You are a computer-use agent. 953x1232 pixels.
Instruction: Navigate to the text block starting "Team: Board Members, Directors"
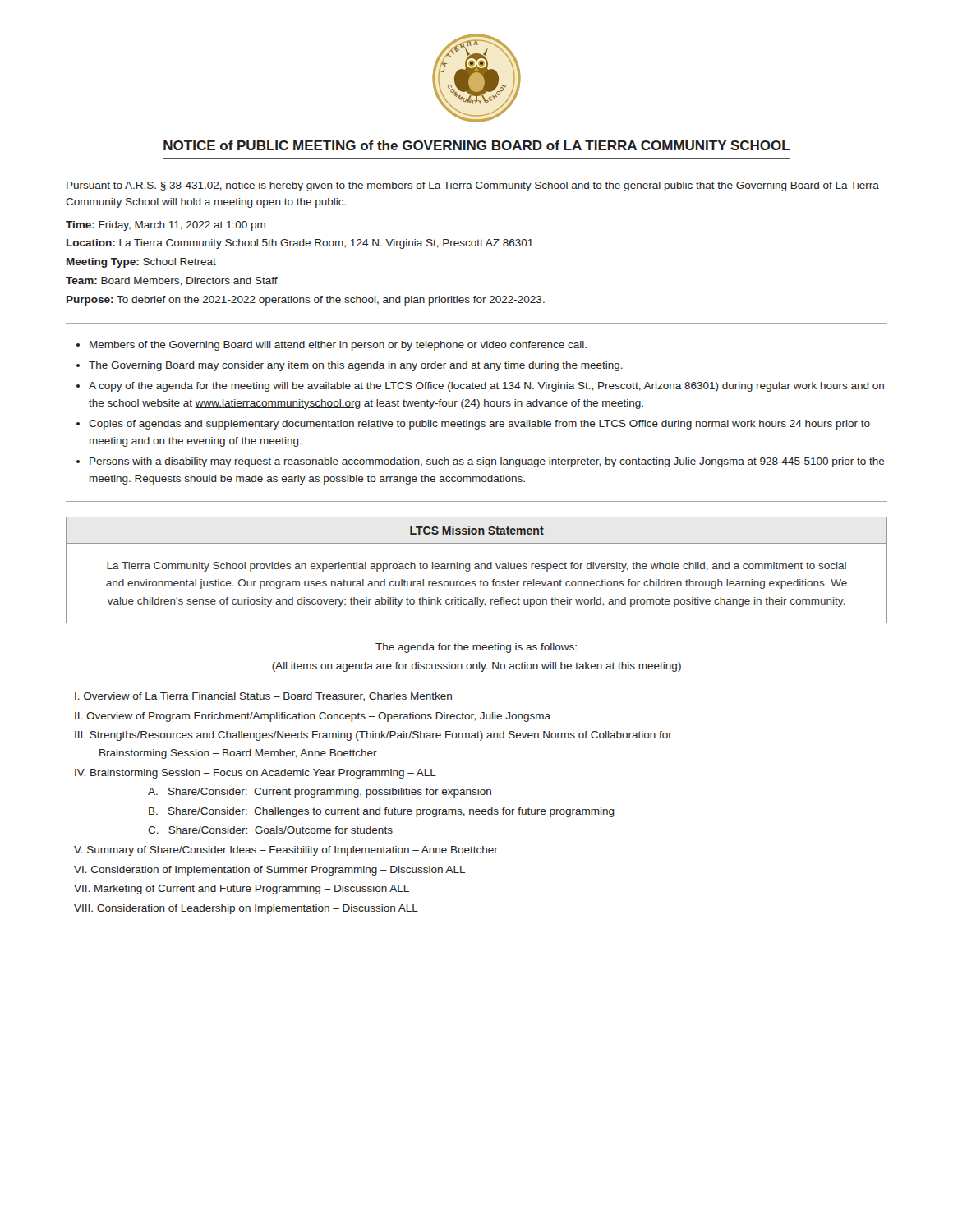172,281
